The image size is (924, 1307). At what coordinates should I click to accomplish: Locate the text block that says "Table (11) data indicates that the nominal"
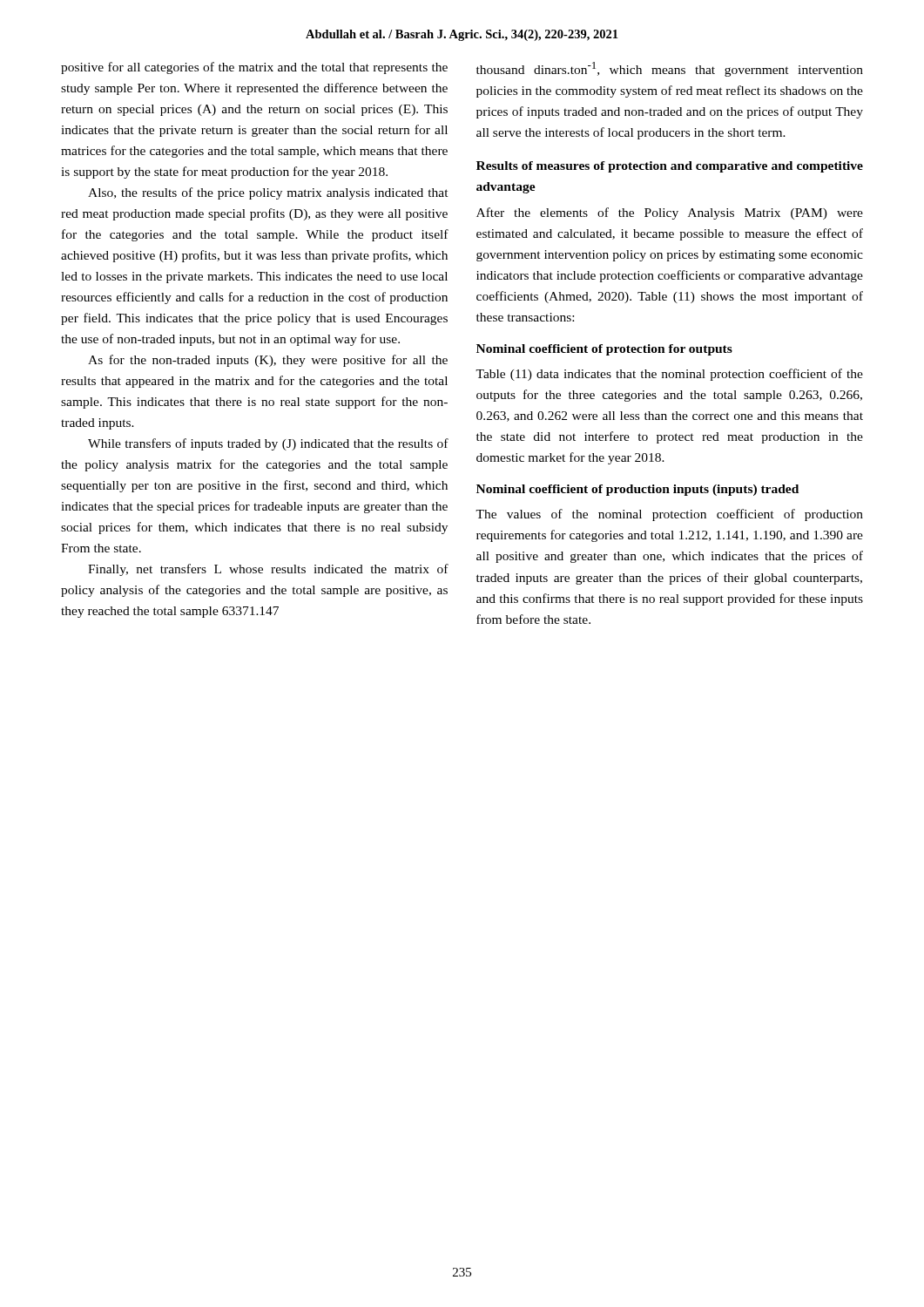point(669,416)
